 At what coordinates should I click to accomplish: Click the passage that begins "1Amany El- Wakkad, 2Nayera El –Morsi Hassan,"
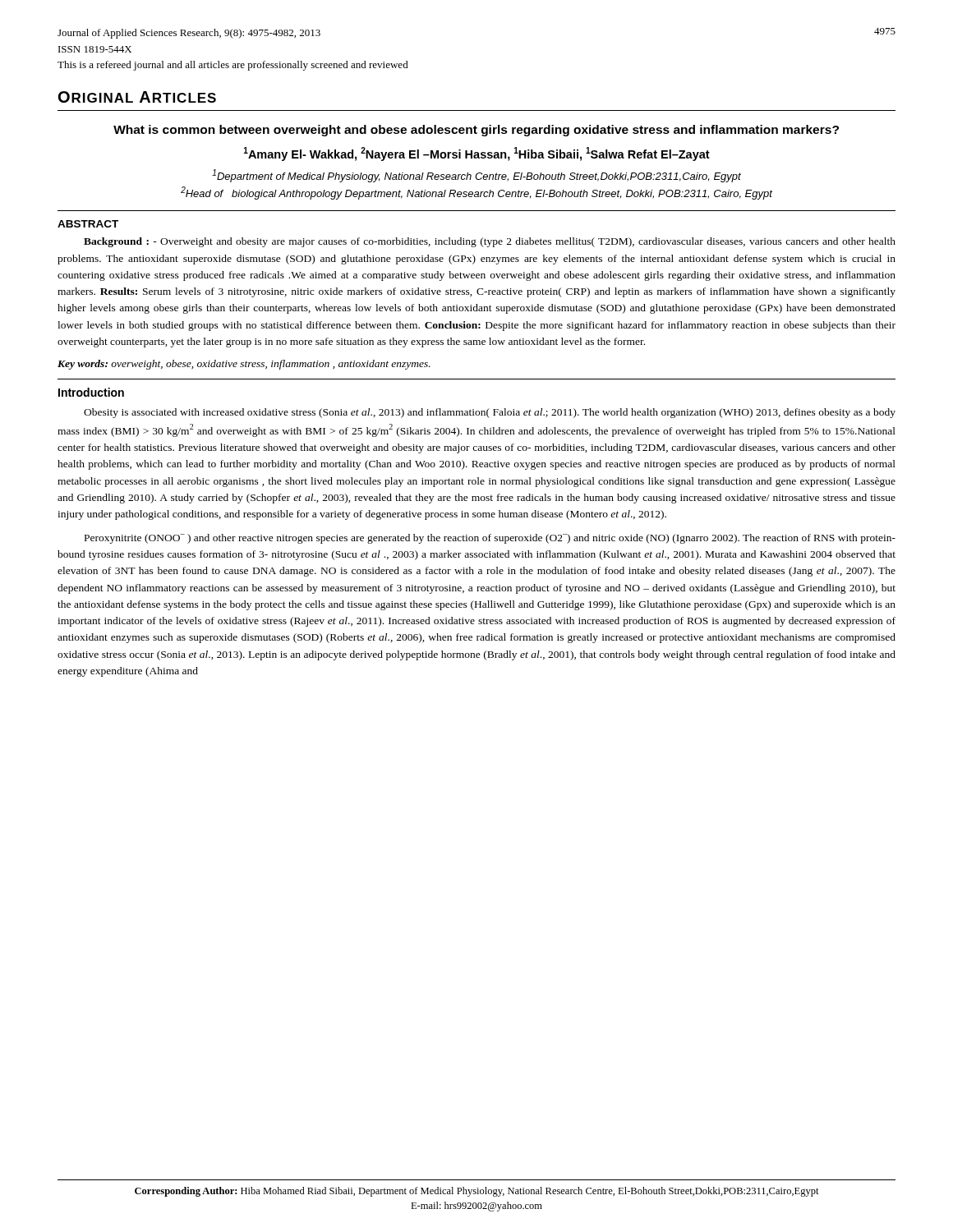[476, 154]
